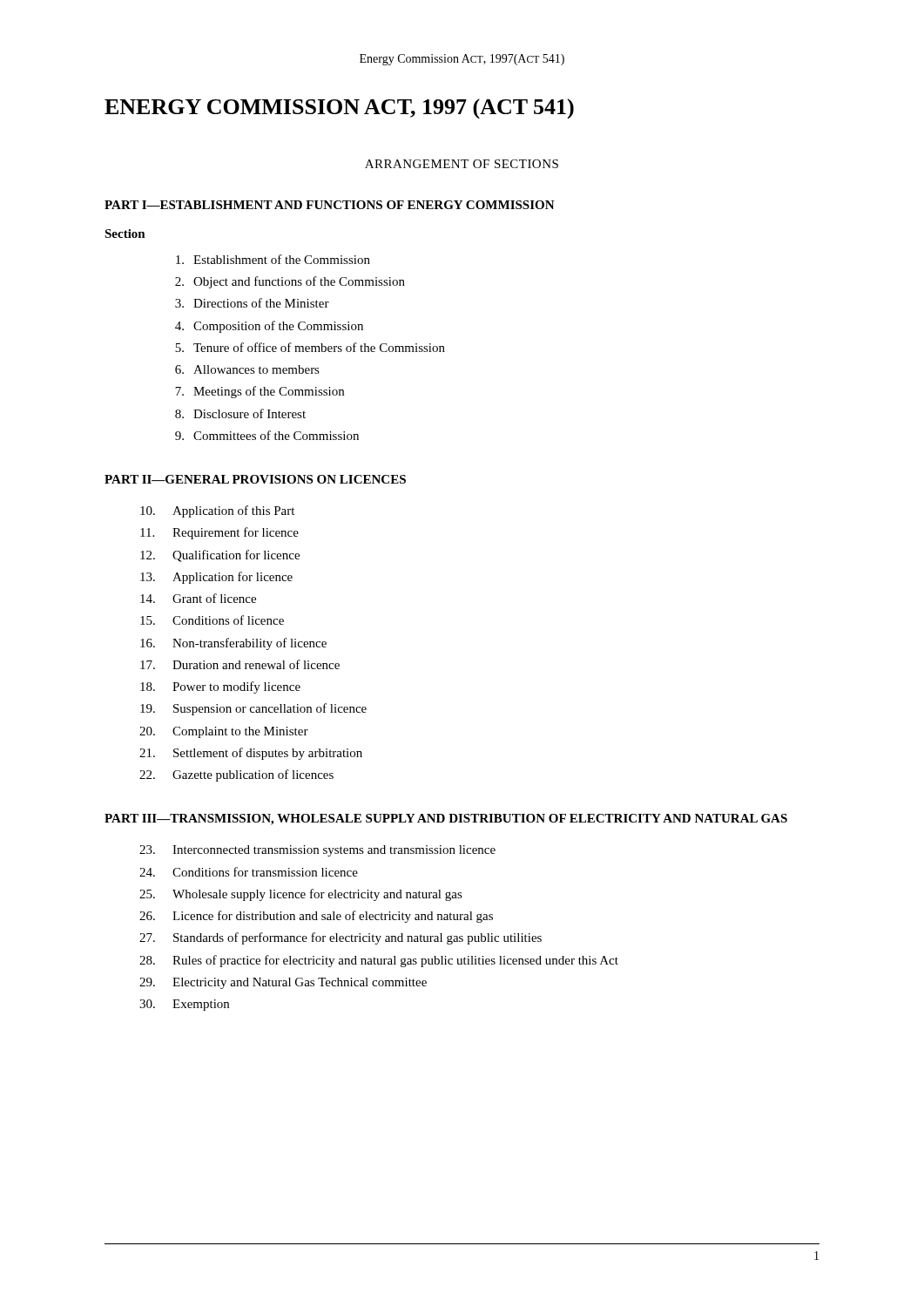924x1307 pixels.
Task: Point to the text starting "21.Settlement of disputes by"
Action: tap(251, 754)
